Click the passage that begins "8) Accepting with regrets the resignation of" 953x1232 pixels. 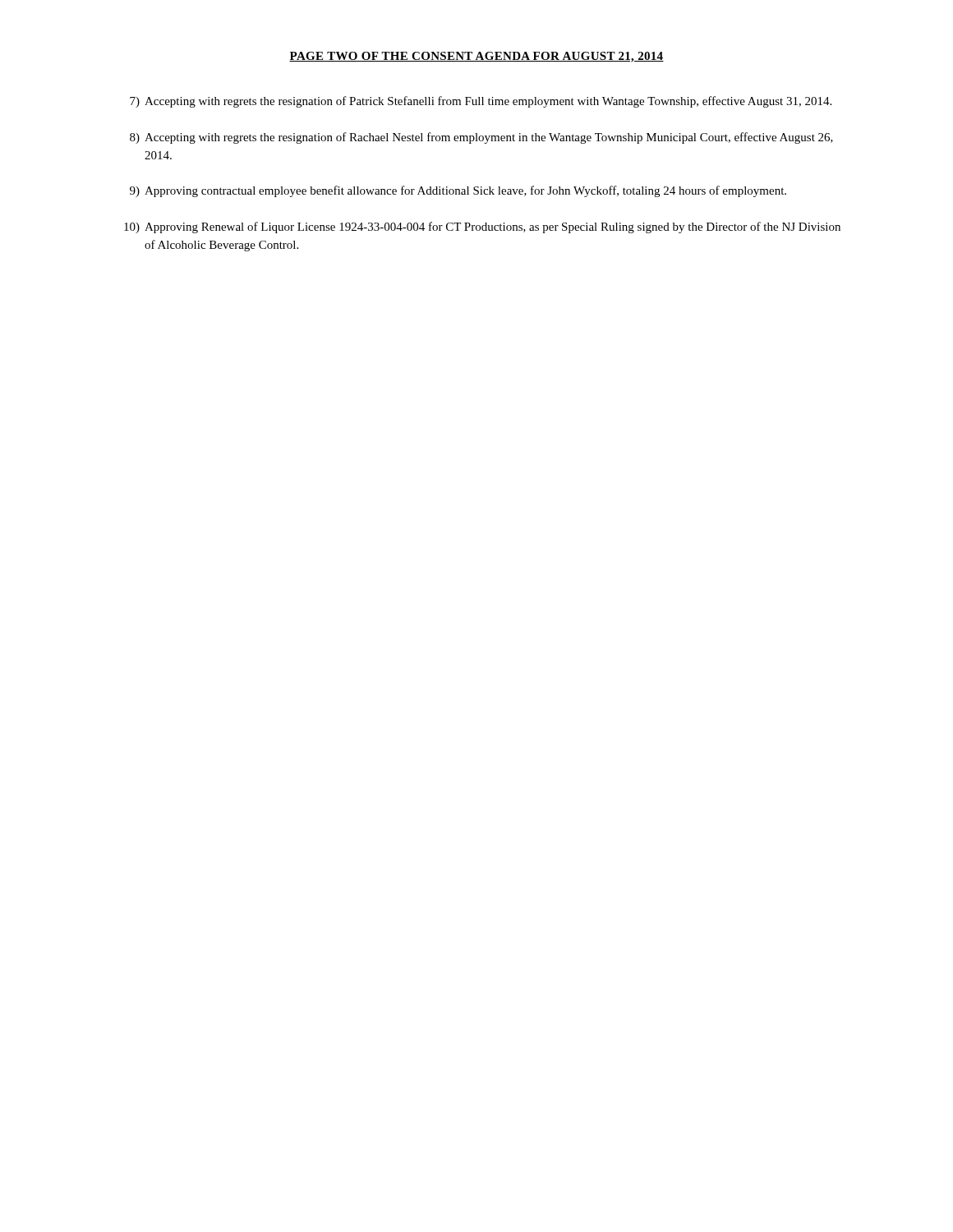click(476, 147)
